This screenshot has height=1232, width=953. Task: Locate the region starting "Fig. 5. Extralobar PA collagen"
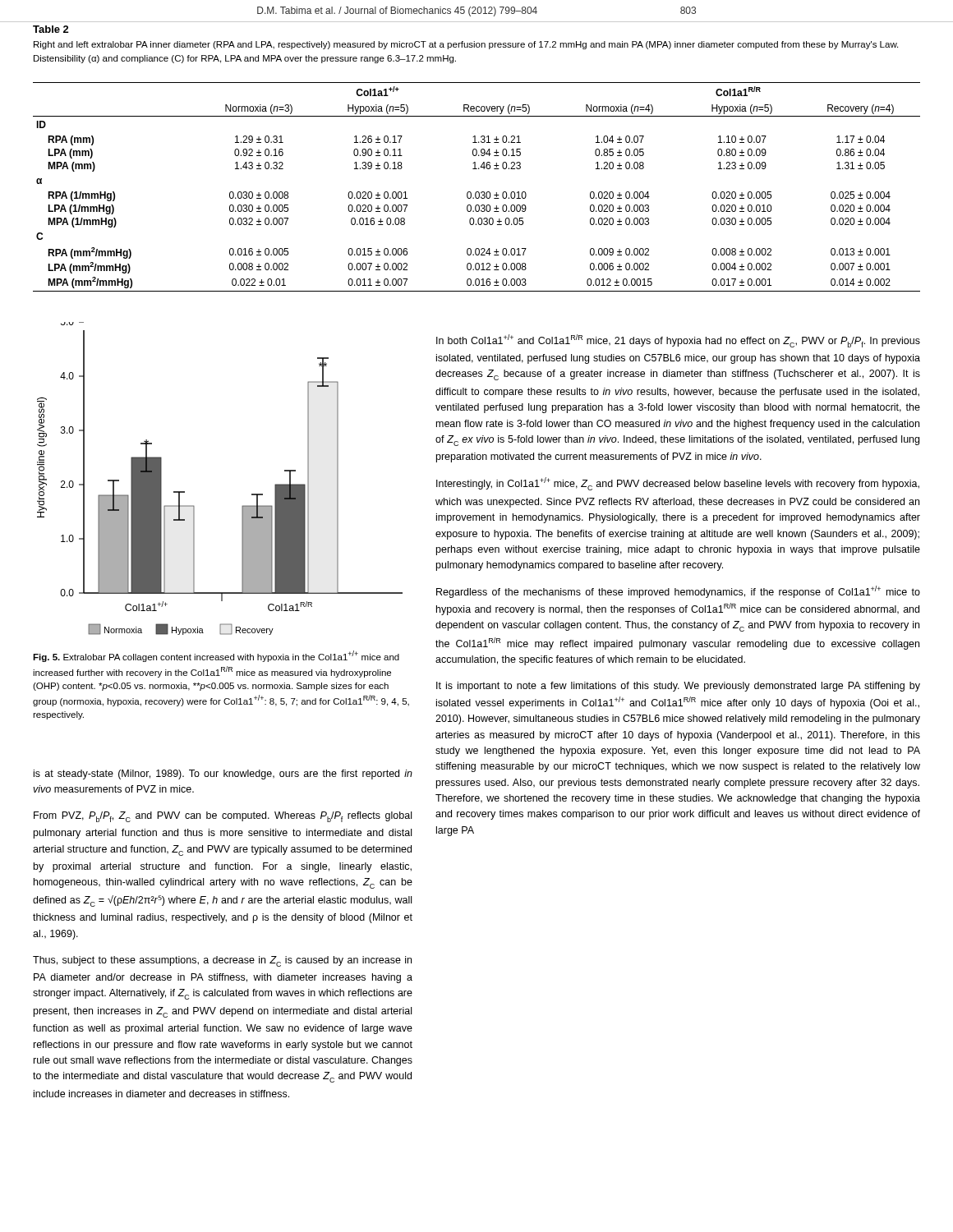coord(221,685)
